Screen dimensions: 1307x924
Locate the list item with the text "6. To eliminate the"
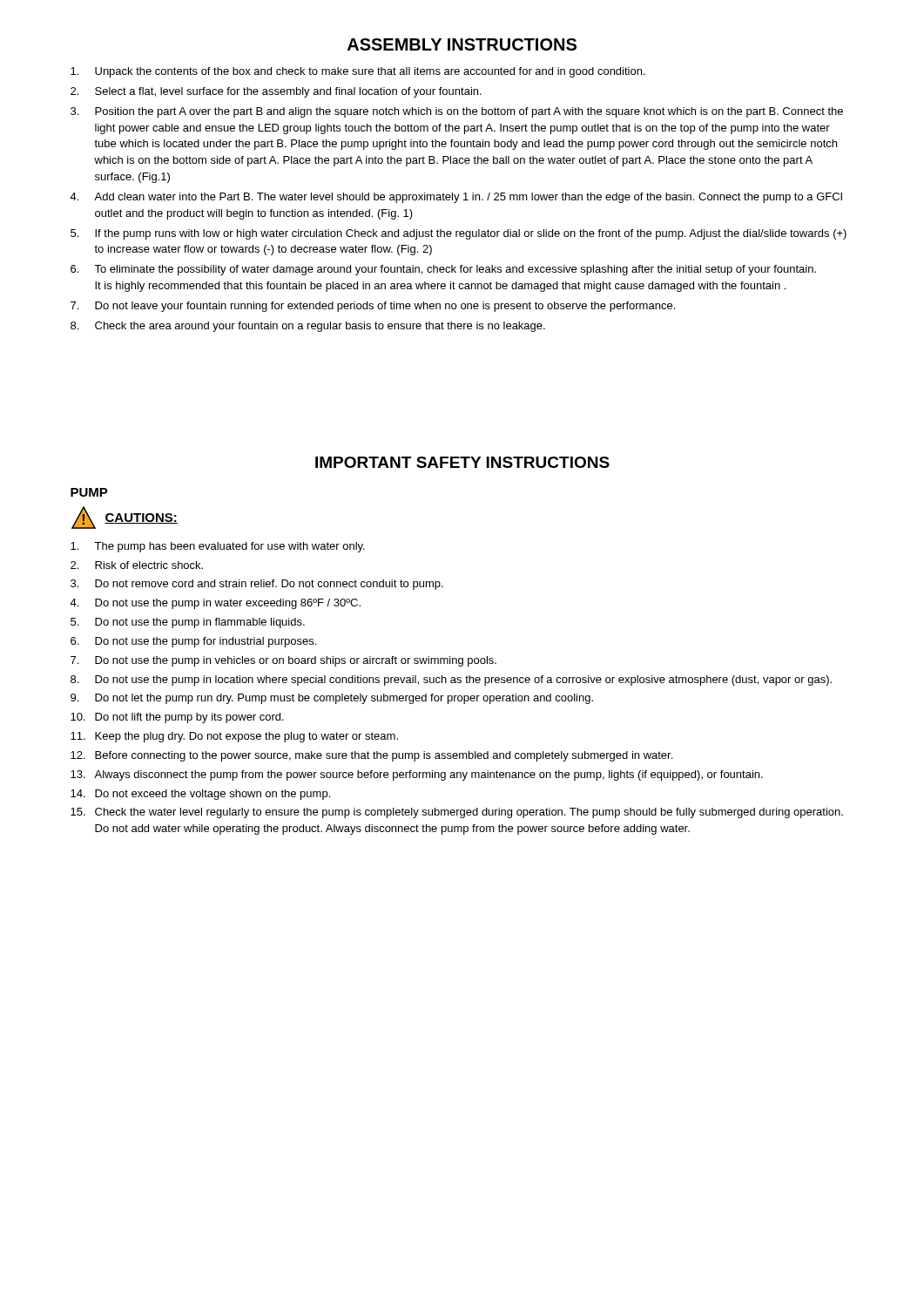pos(462,278)
